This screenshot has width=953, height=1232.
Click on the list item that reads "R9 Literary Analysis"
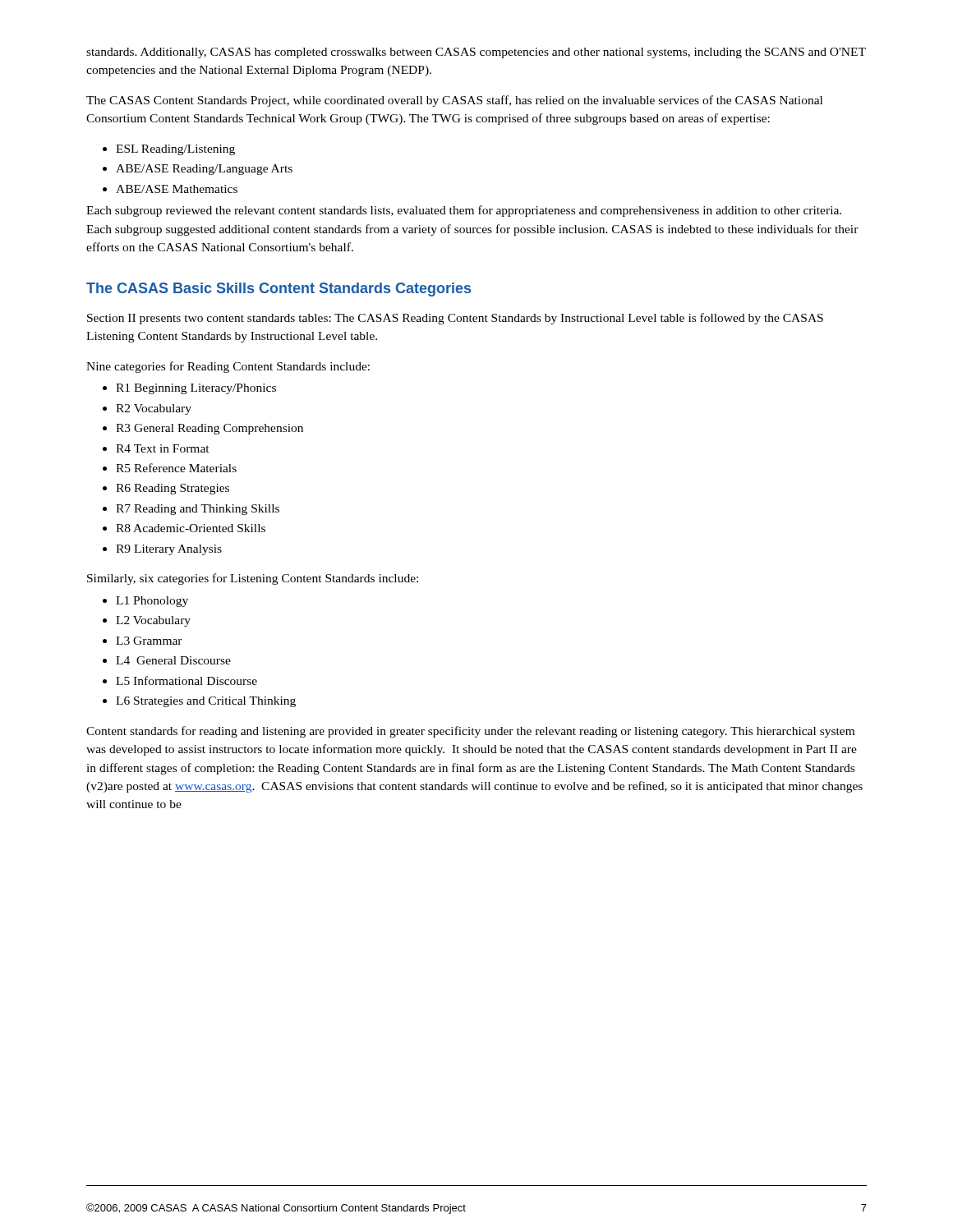[169, 550]
